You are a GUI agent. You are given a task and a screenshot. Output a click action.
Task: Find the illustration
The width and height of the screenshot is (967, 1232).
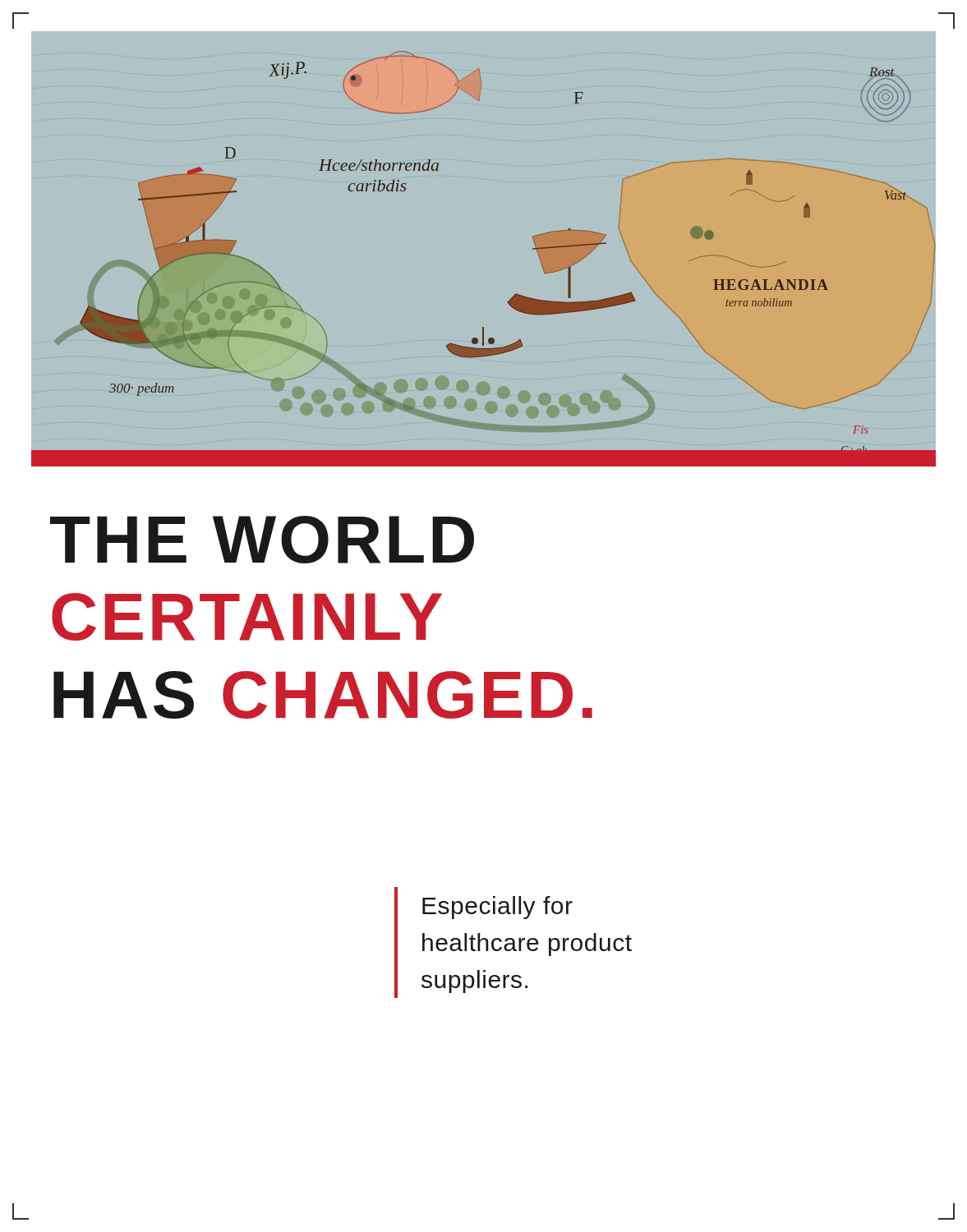[x=484, y=249]
